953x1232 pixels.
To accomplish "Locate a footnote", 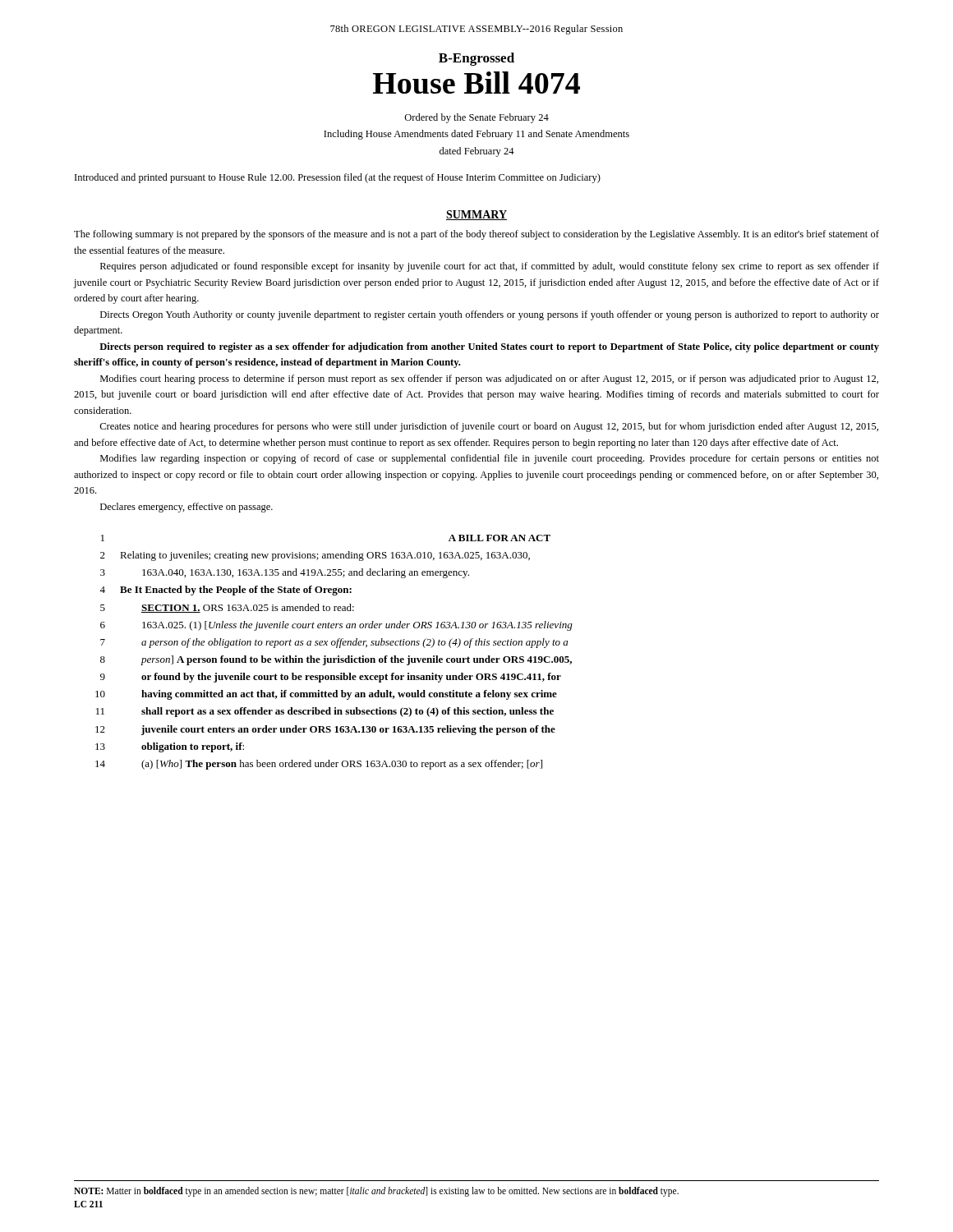I will coord(476,1198).
